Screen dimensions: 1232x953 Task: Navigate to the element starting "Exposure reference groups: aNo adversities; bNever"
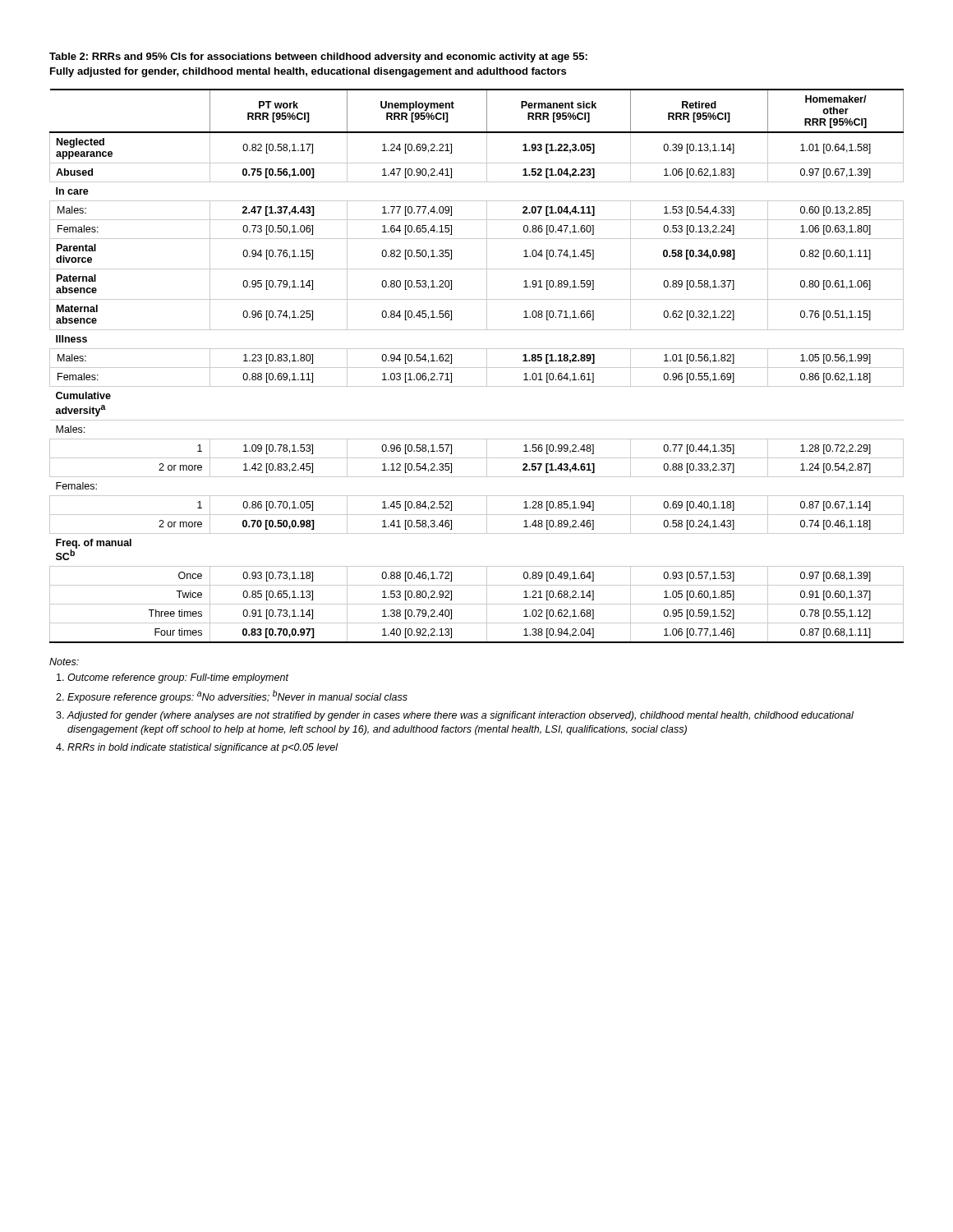237,696
